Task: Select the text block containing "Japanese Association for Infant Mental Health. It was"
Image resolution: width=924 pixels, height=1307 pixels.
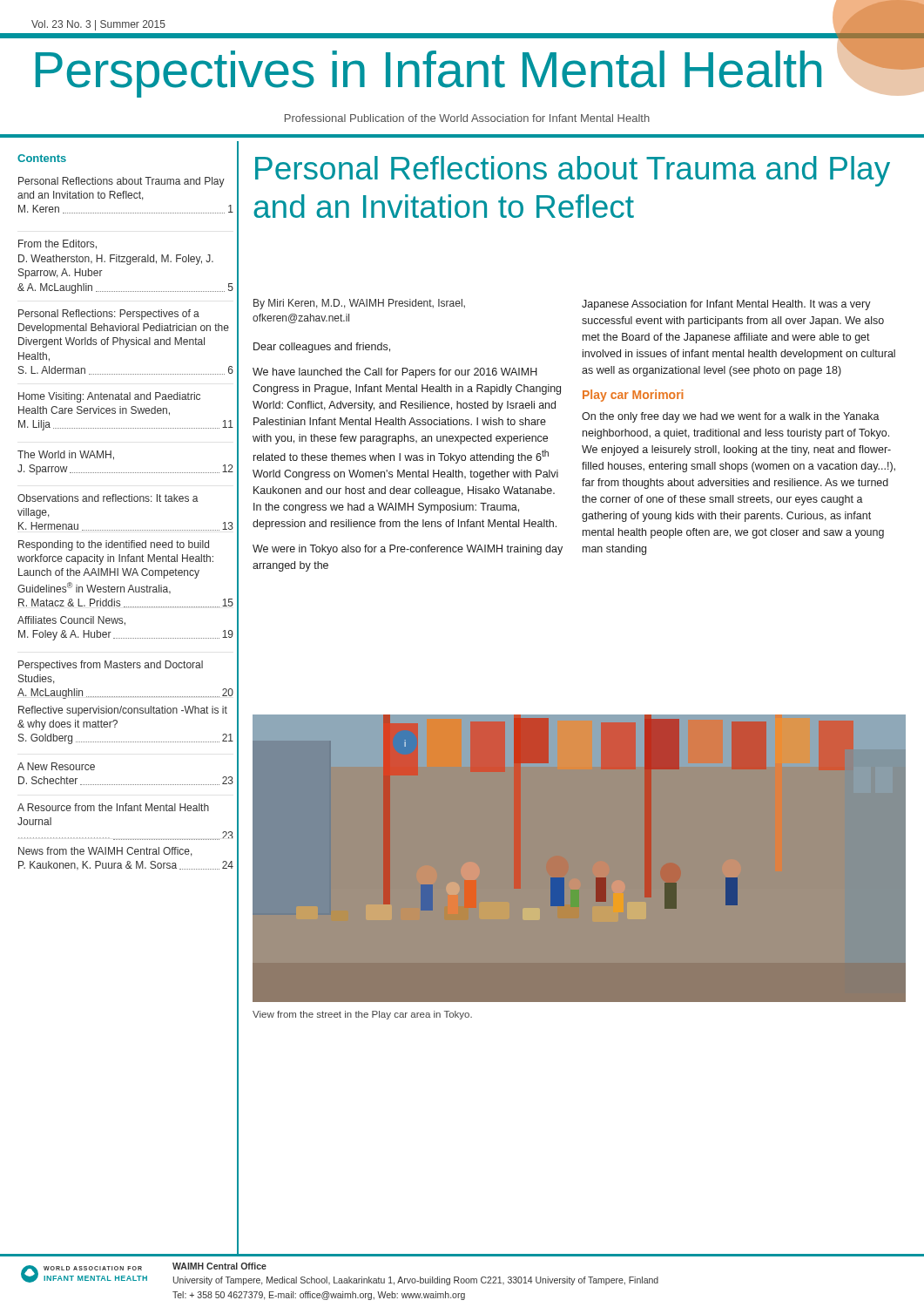Action: coord(741,338)
